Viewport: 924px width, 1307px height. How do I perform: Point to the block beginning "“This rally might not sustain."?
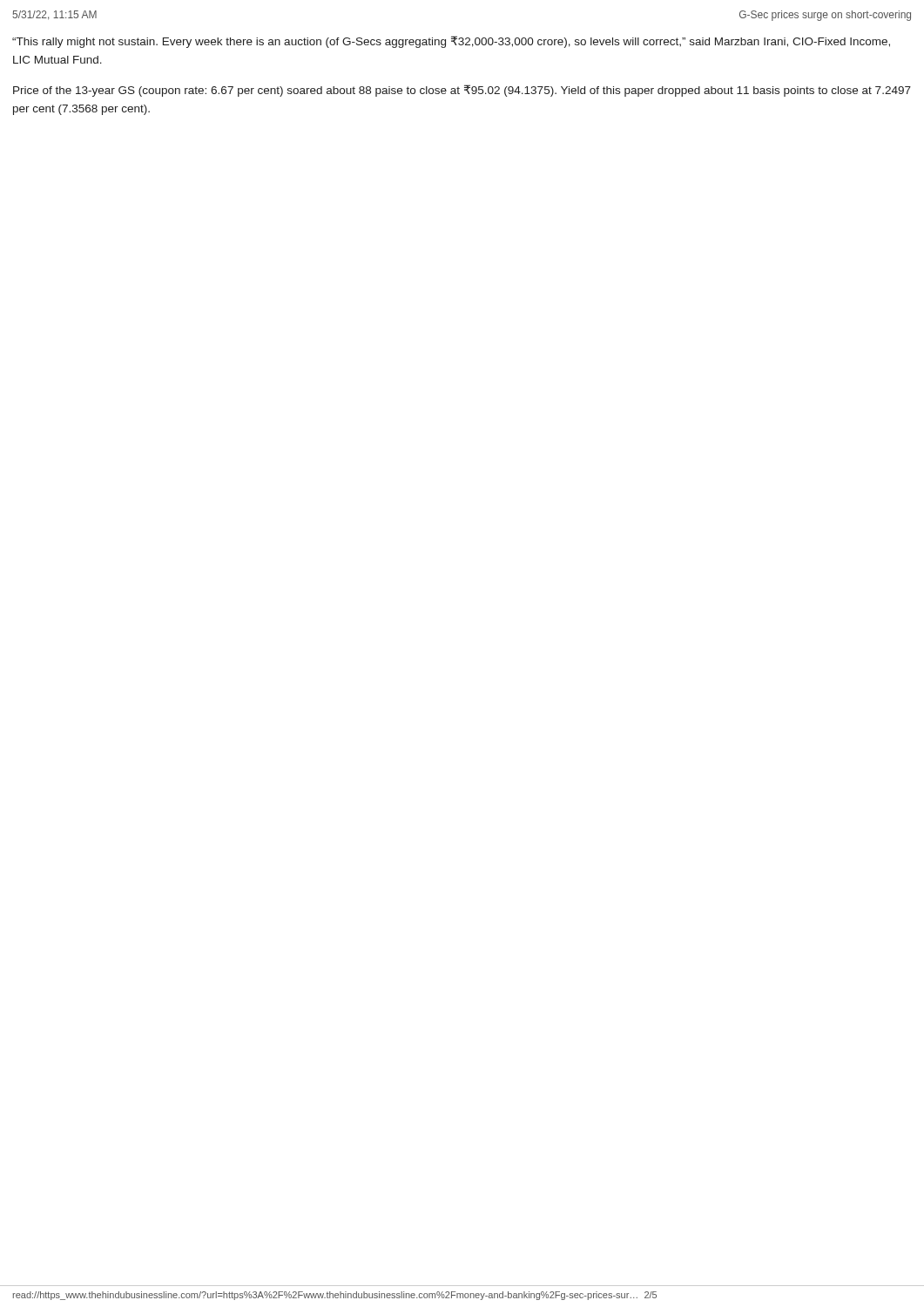point(452,51)
